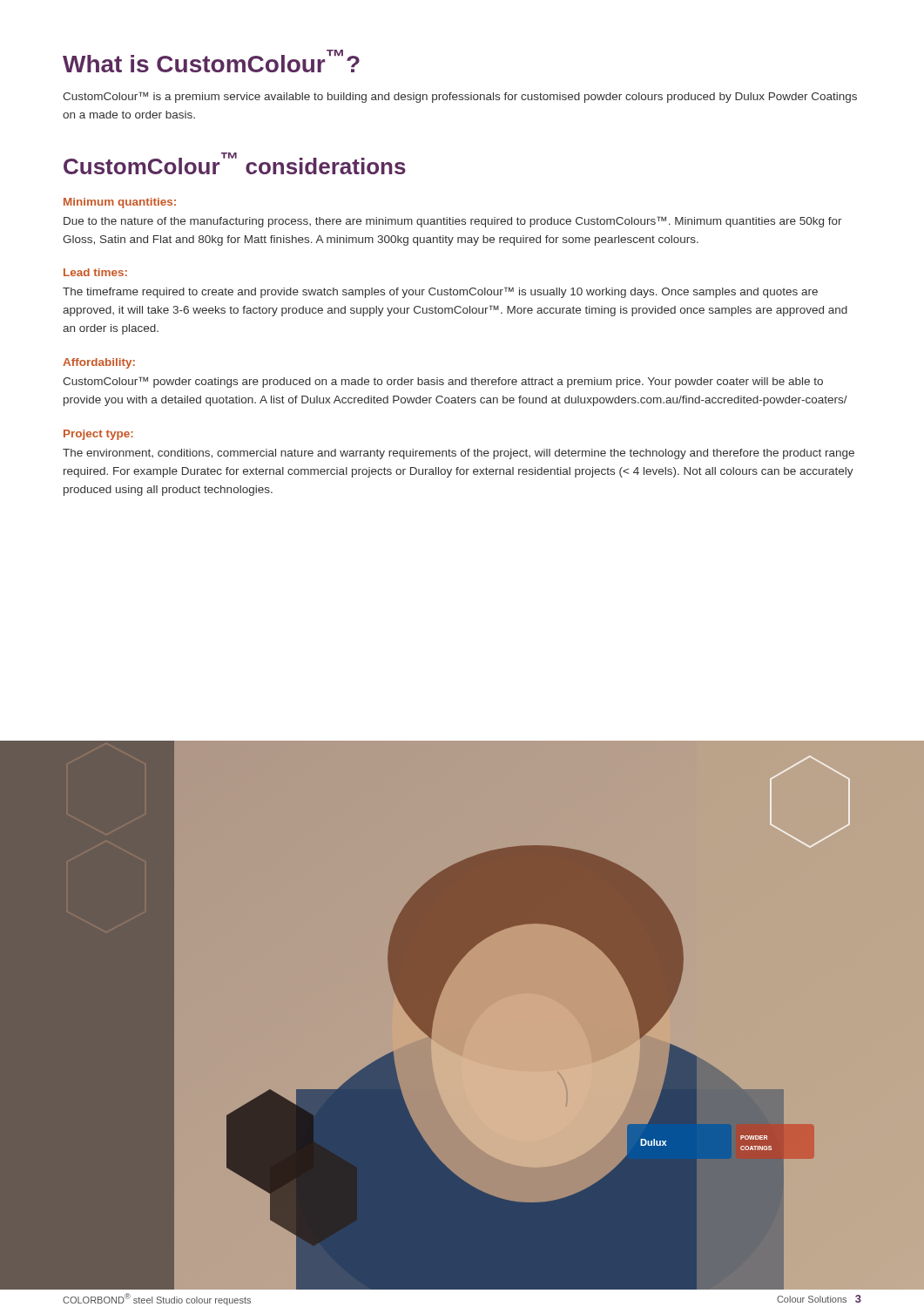Click on the photo
Image resolution: width=924 pixels, height=1307 pixels.
(x=462, y=1015)
